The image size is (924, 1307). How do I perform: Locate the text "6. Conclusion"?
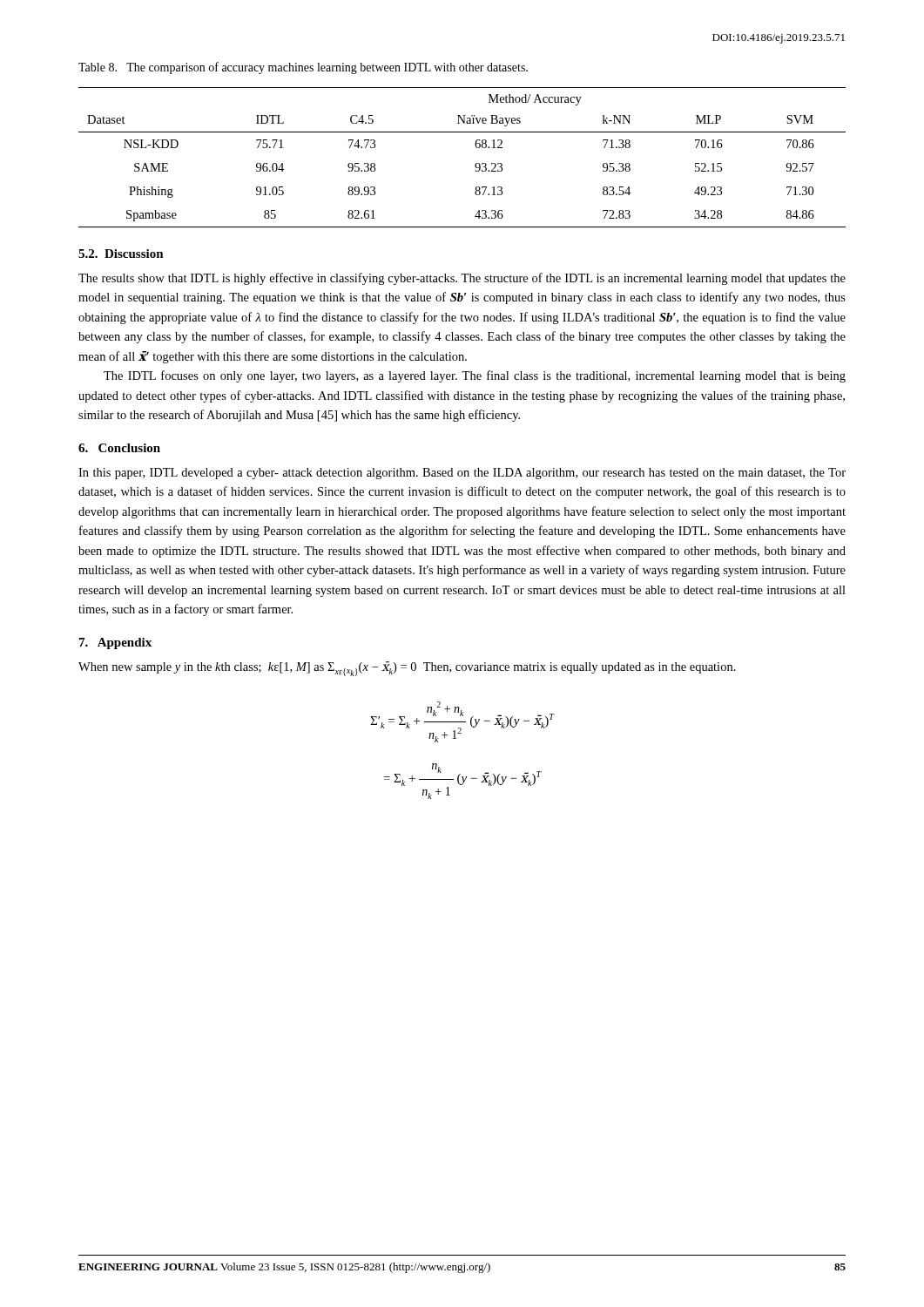(119, 448)
